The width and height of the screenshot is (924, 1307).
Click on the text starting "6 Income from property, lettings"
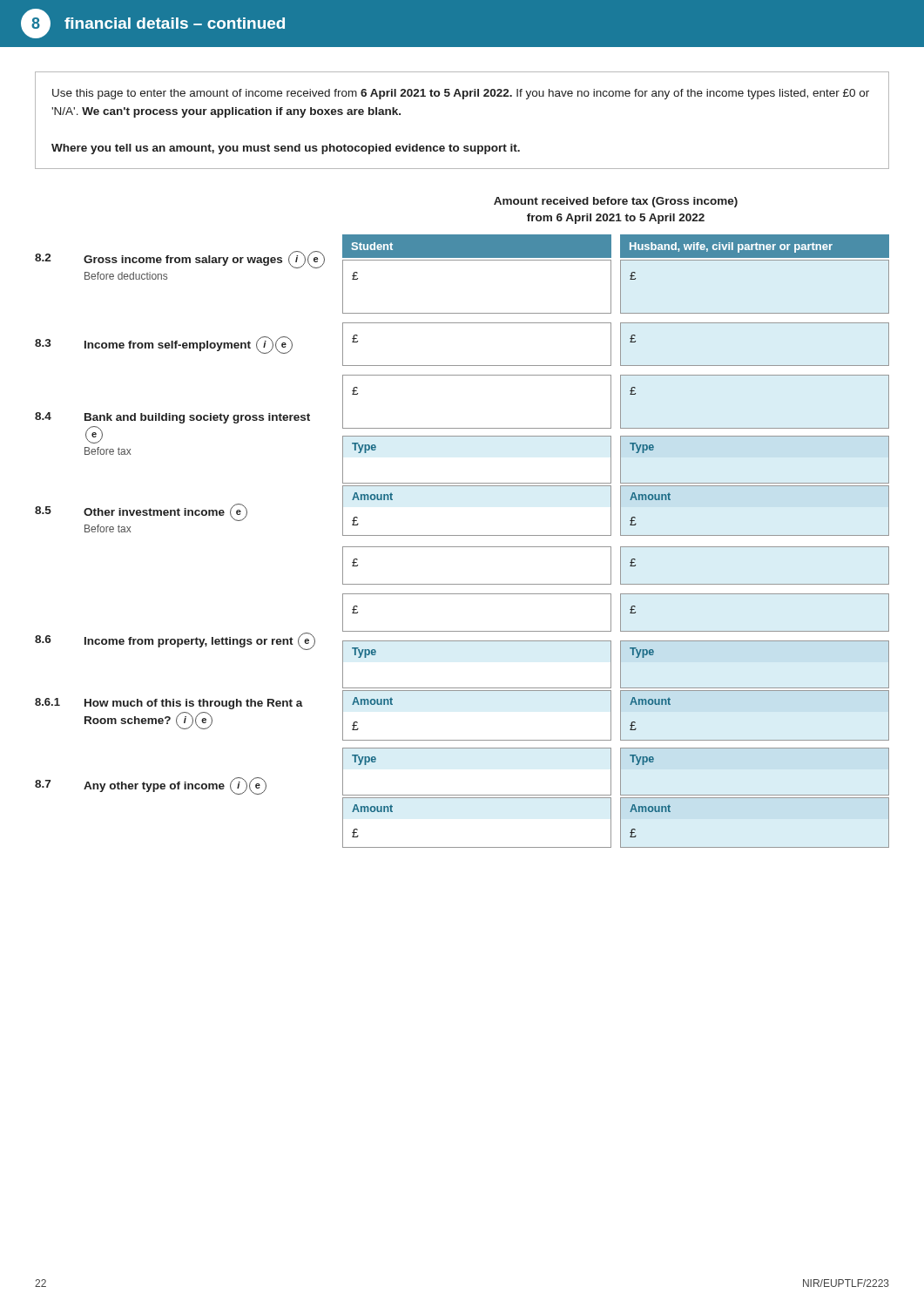(x=175, y=641)
